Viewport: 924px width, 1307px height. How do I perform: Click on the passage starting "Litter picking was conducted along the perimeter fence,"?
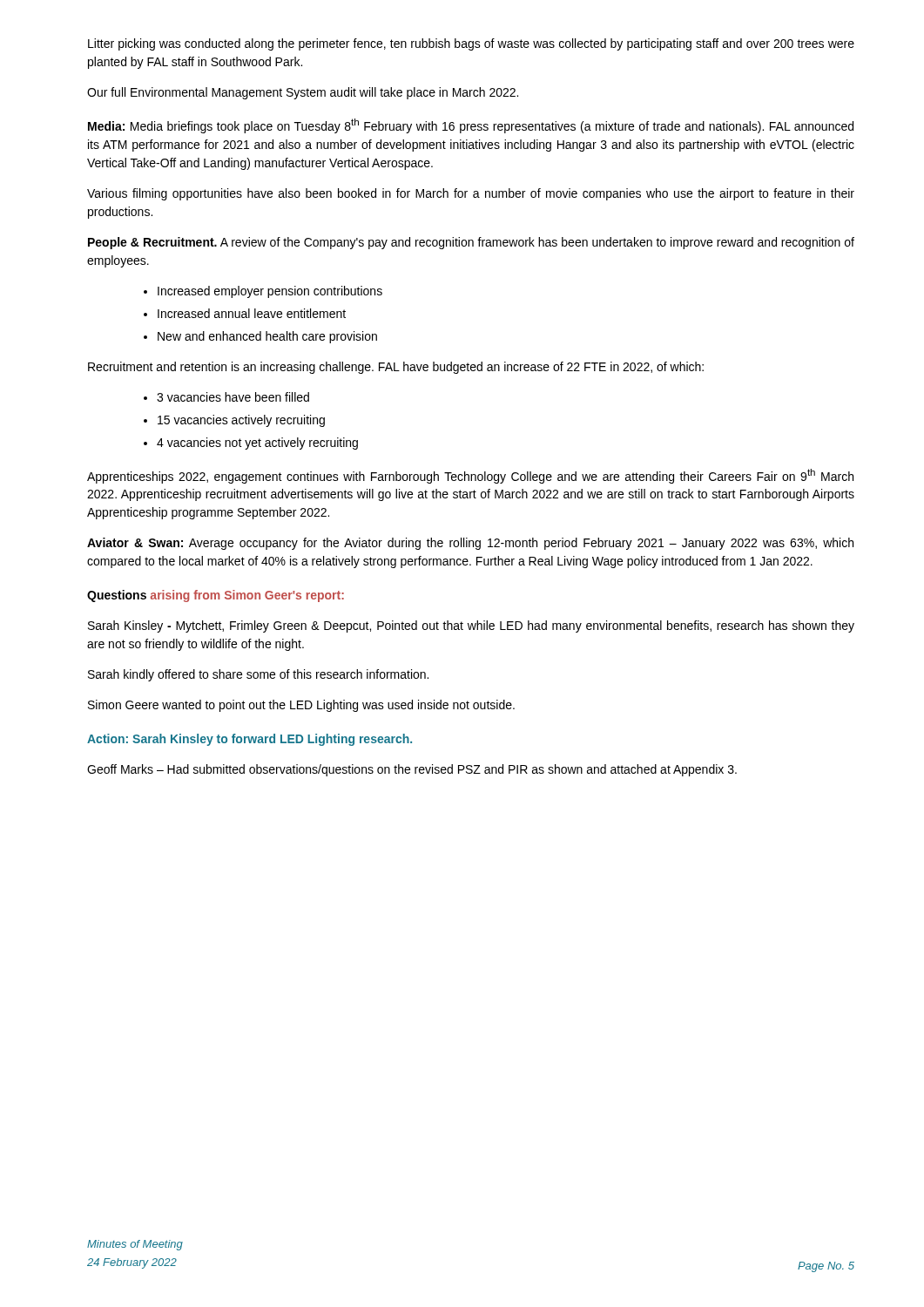point(471,53)
